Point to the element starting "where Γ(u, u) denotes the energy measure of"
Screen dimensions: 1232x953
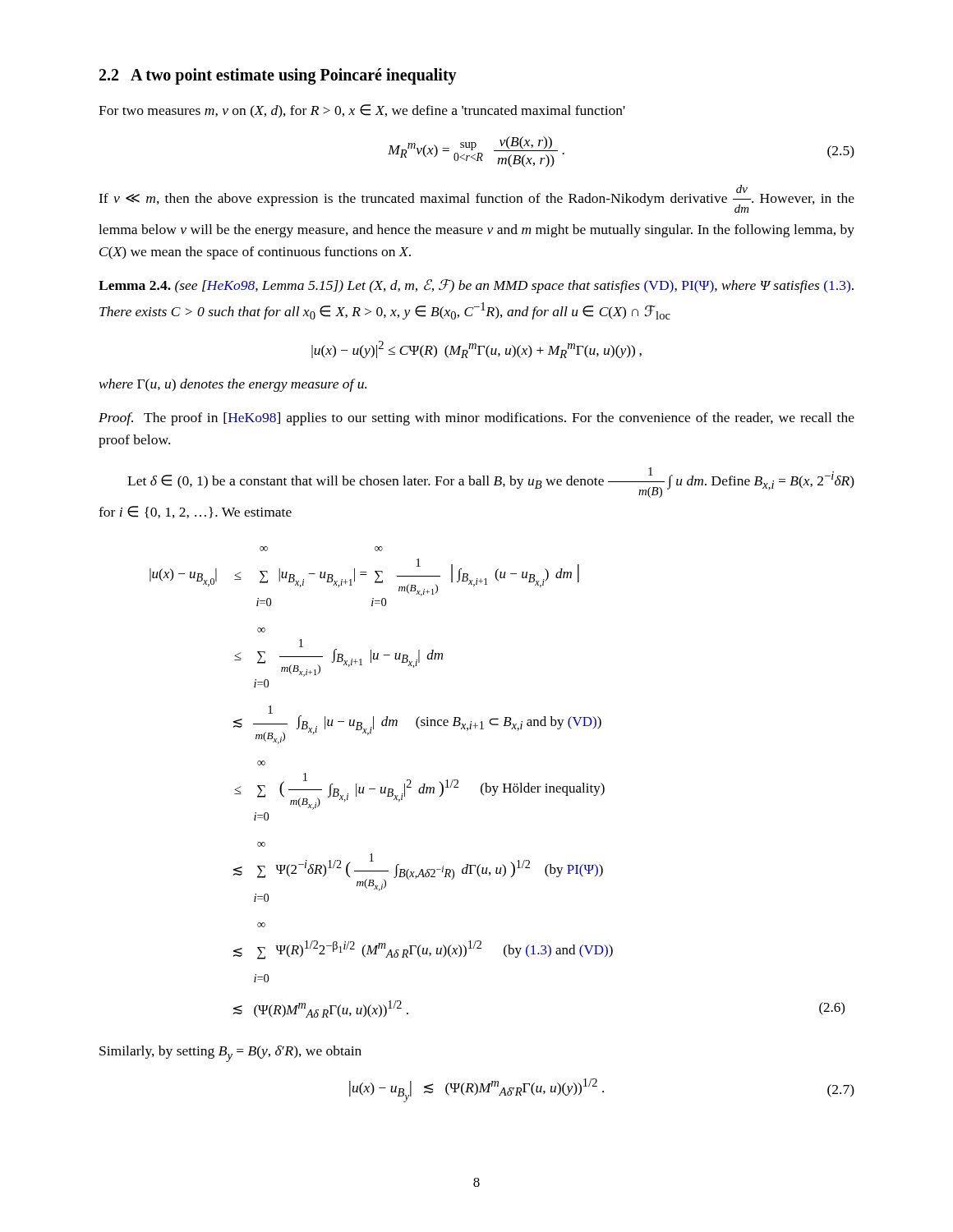[x=233, y=383]
